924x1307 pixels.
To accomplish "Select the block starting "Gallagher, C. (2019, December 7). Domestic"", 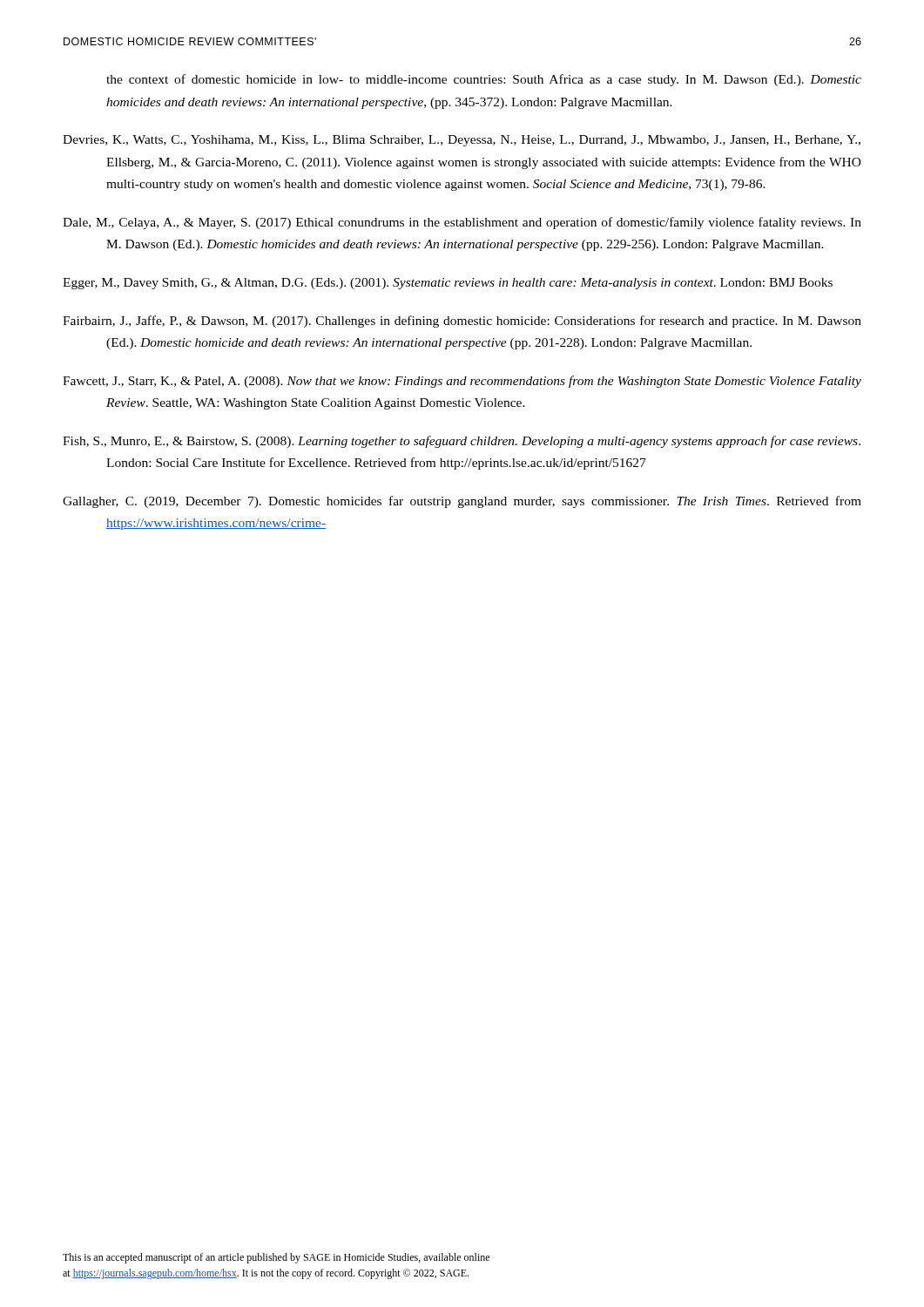I will tap(462, 512).
